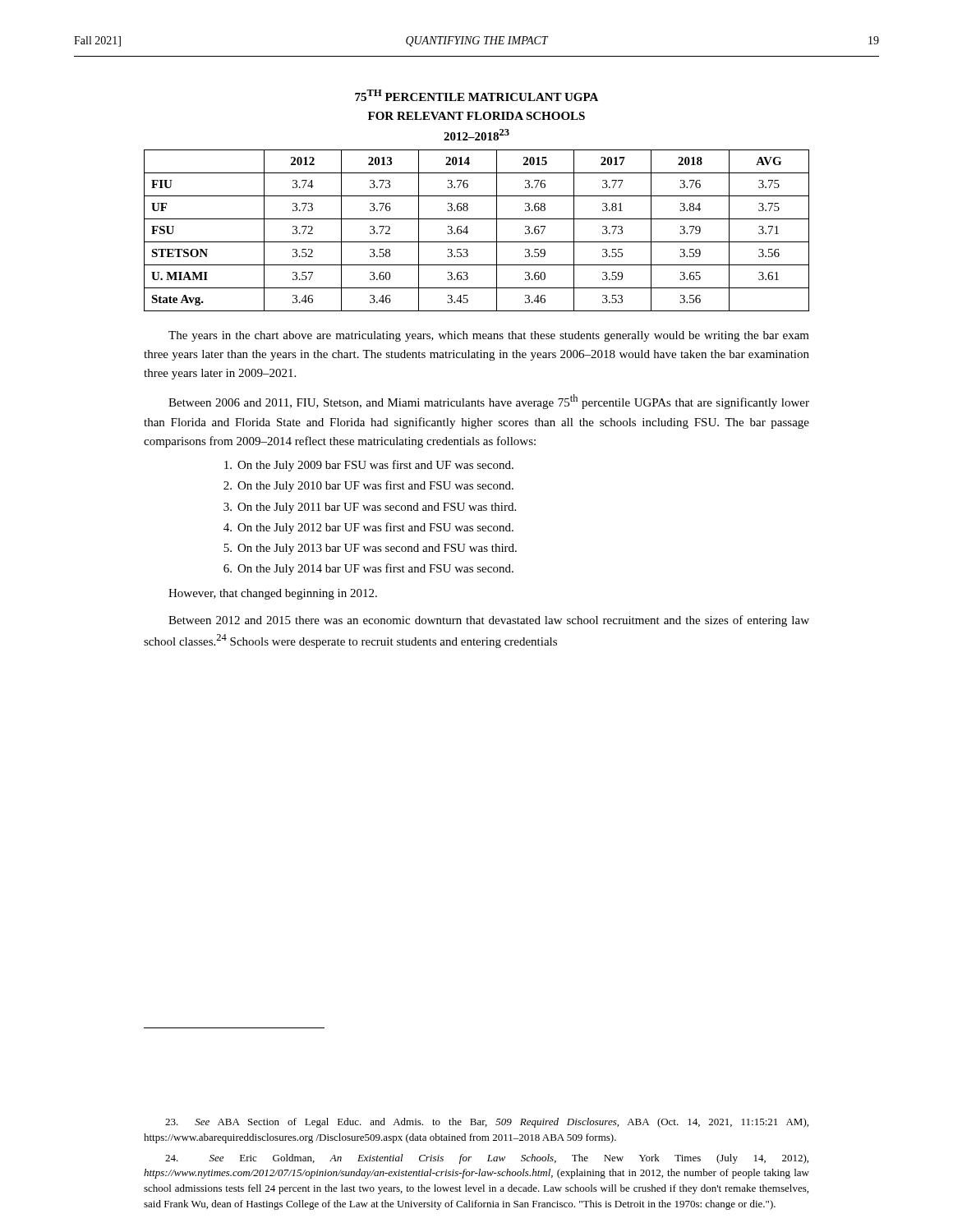Locate the element starting "On the July 2009 bar FSU"

click(362, 465)
